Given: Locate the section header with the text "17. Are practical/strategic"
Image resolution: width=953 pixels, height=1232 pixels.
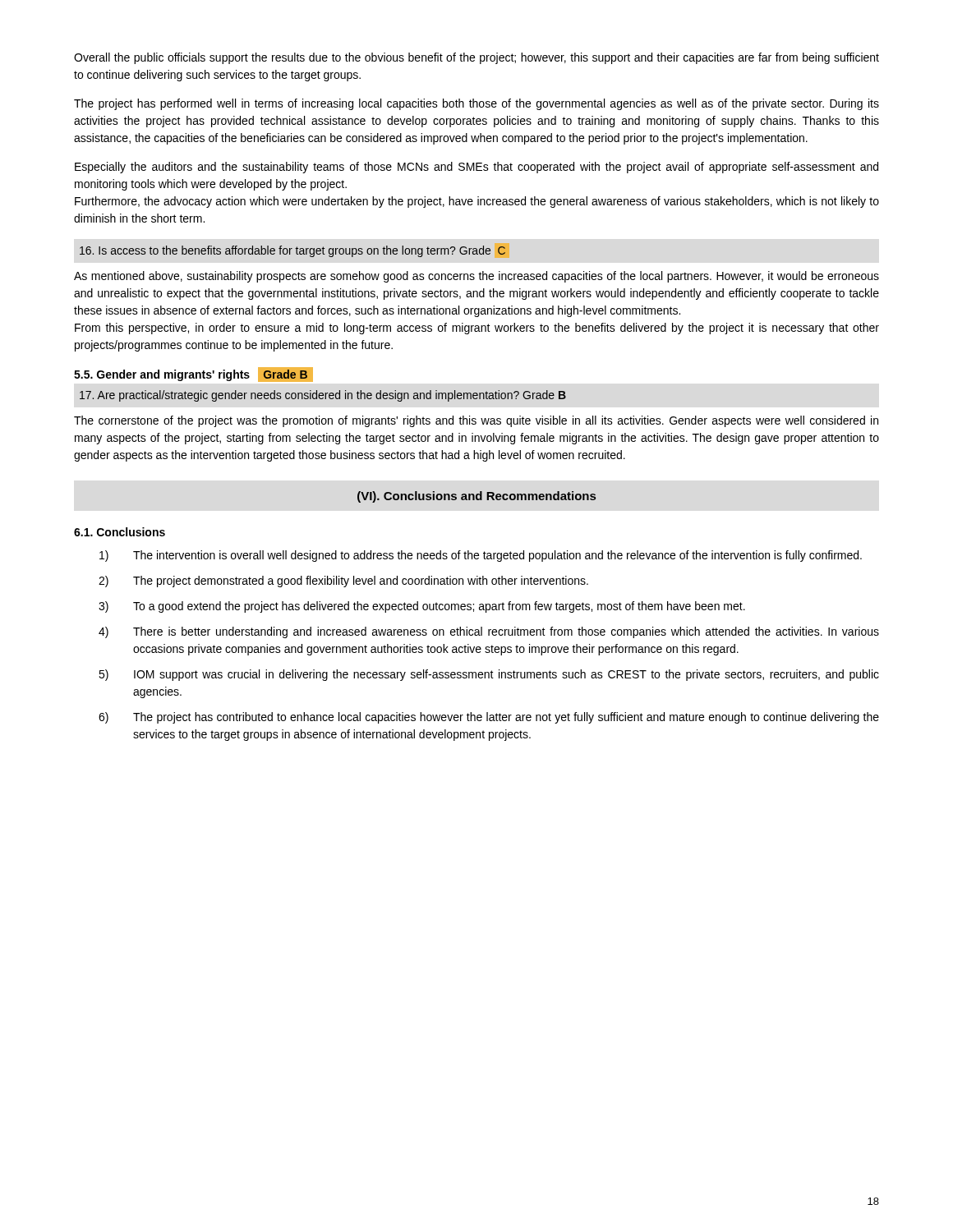Looking at the screenshot, I should click(322, 395).
